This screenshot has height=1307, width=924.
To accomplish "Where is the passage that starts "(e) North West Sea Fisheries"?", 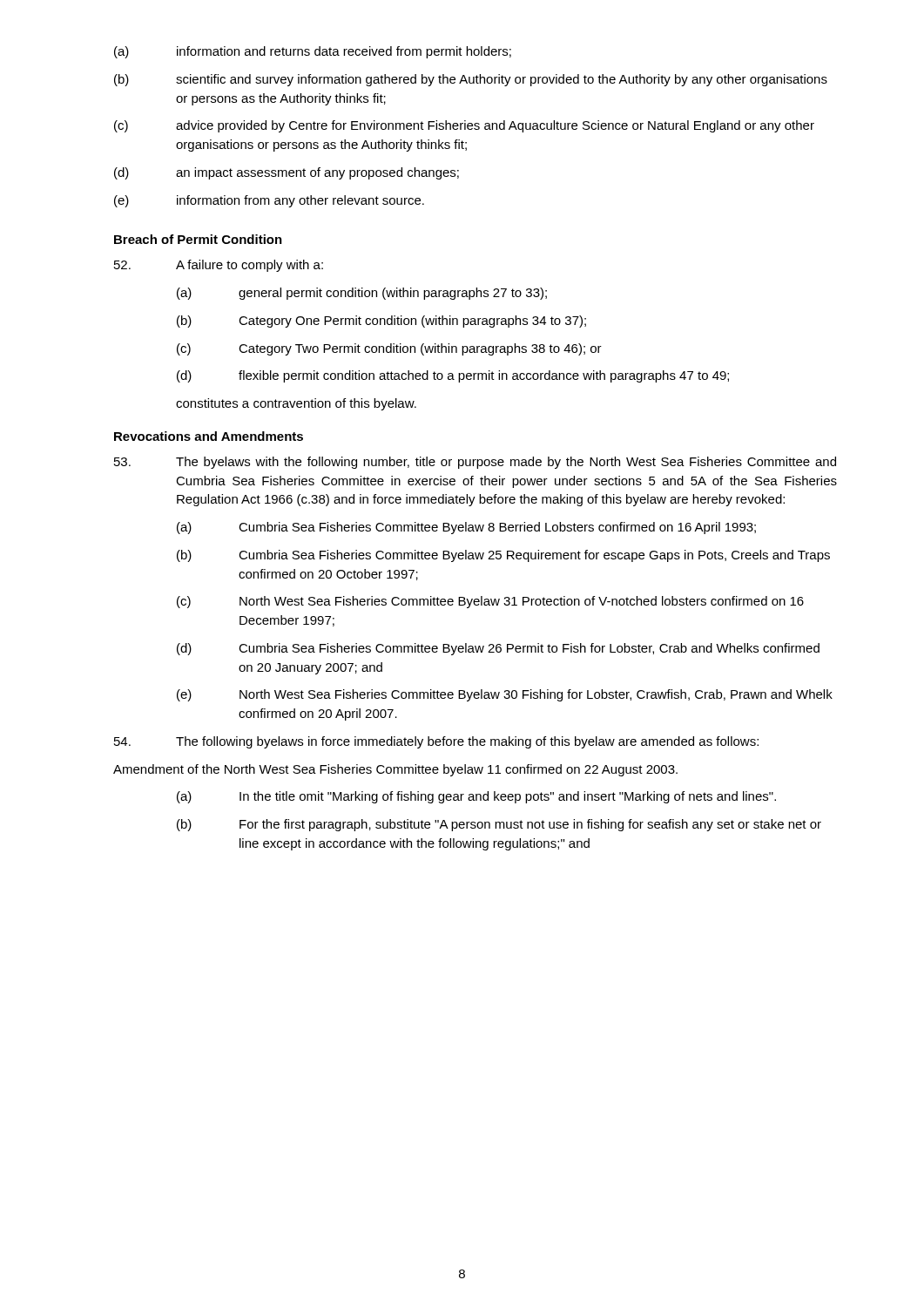I will [x=506, y=704].
